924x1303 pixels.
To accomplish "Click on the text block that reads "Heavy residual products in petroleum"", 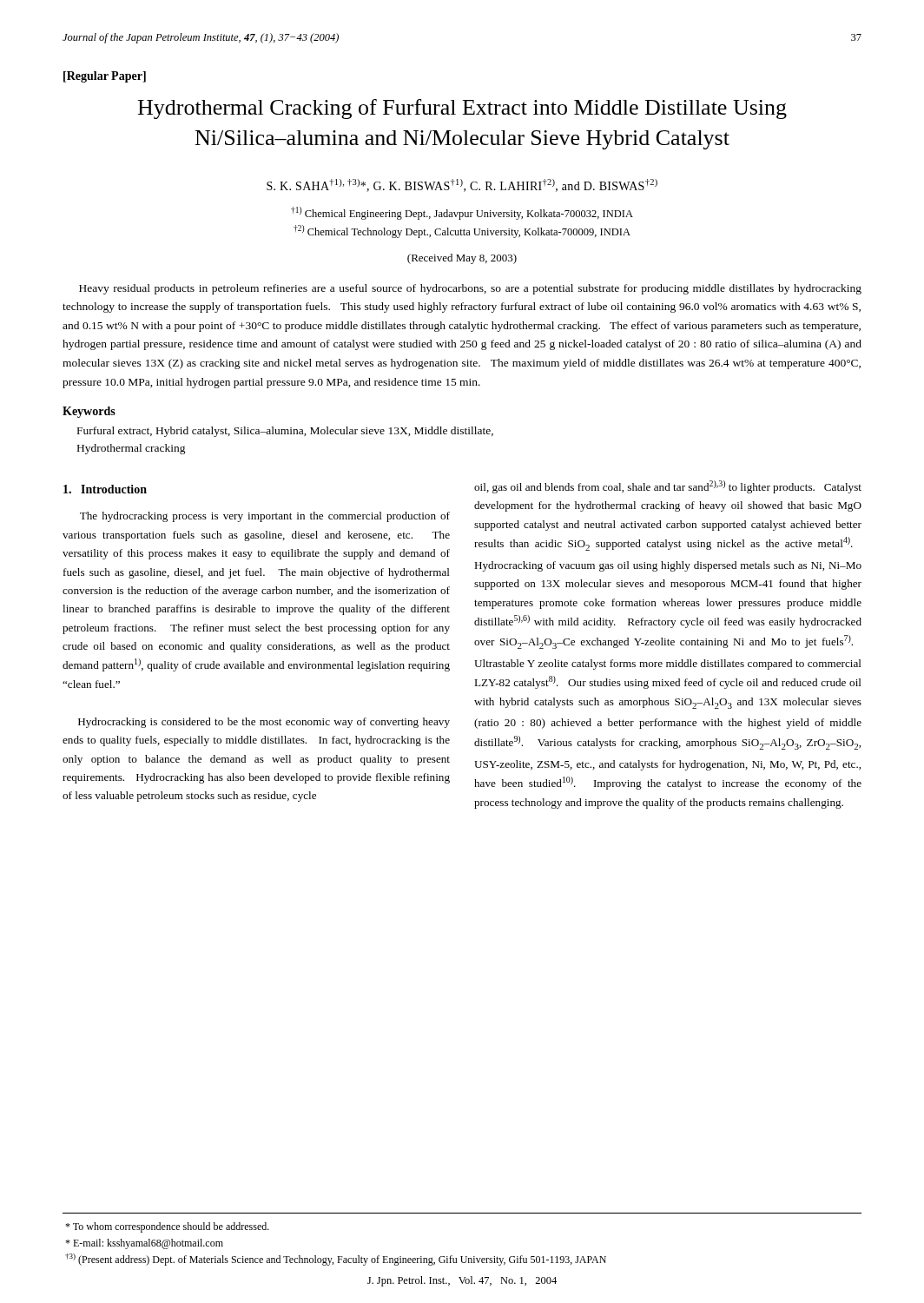I will 462,335.
